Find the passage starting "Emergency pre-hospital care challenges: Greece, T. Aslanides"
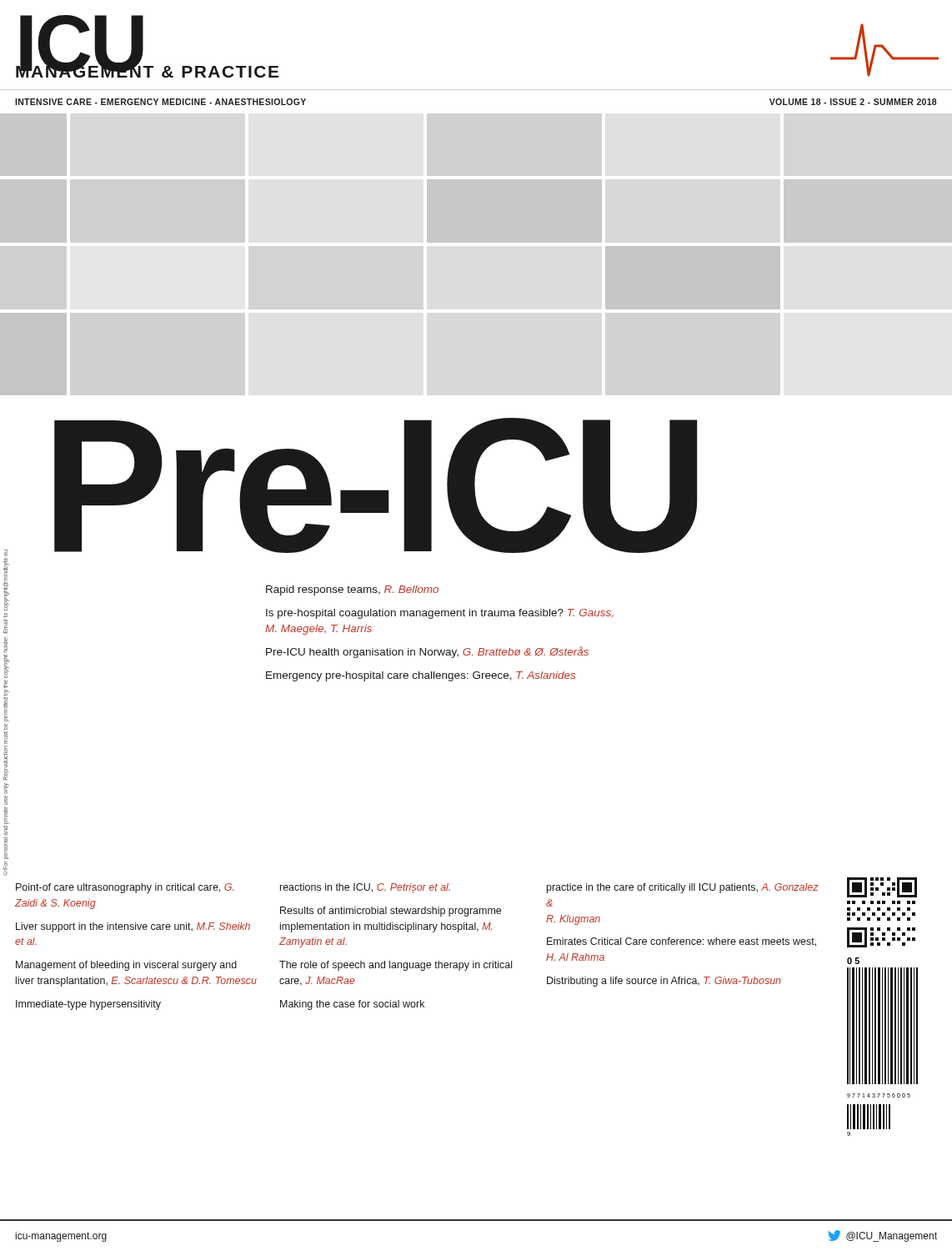Screen dimensions: 1251x952 coord(420,675)
